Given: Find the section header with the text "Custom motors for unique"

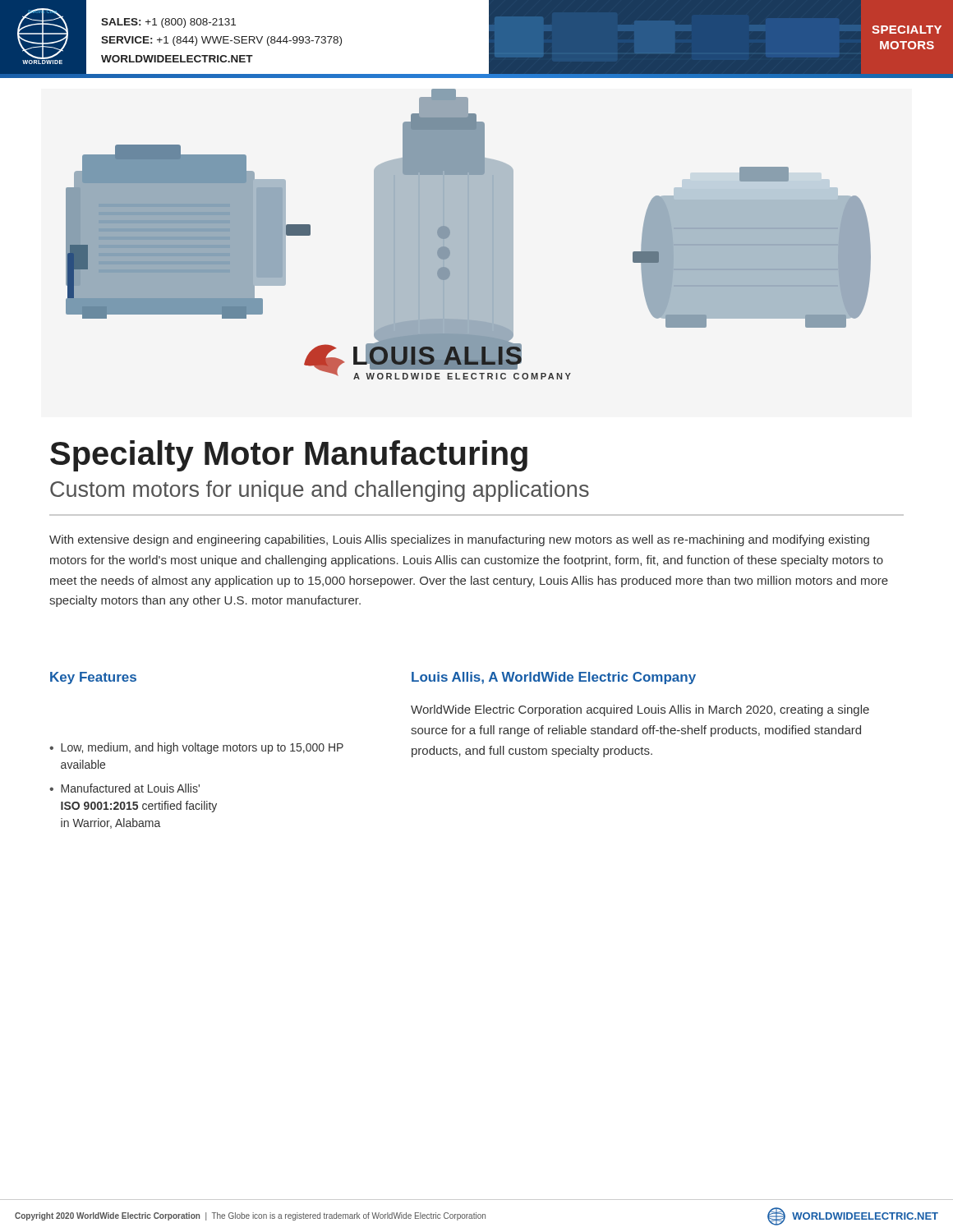Looking at the screenshot, I should click(x=476, y=490).
